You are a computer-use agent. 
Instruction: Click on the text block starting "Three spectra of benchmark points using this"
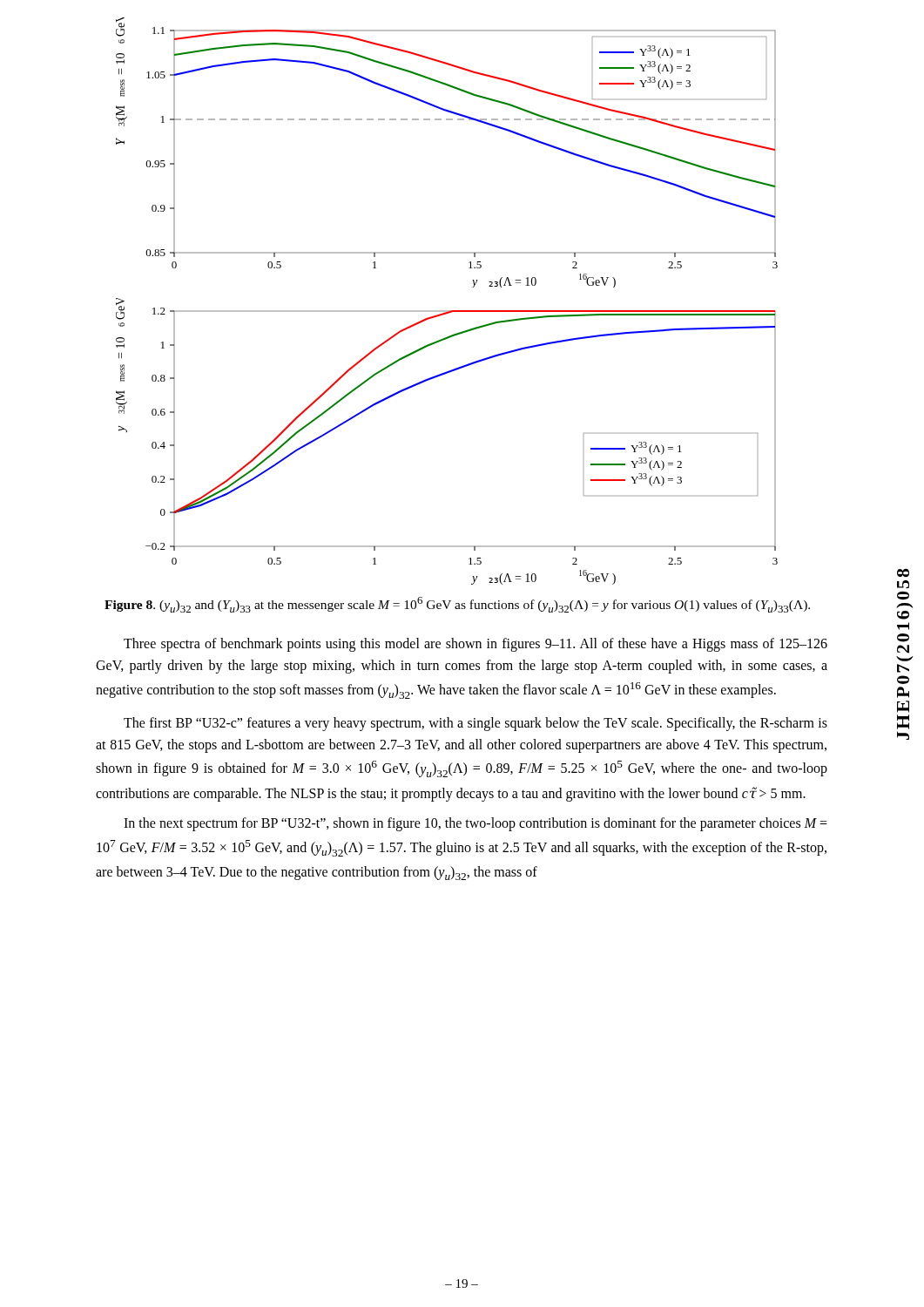[x=462, y=668]
